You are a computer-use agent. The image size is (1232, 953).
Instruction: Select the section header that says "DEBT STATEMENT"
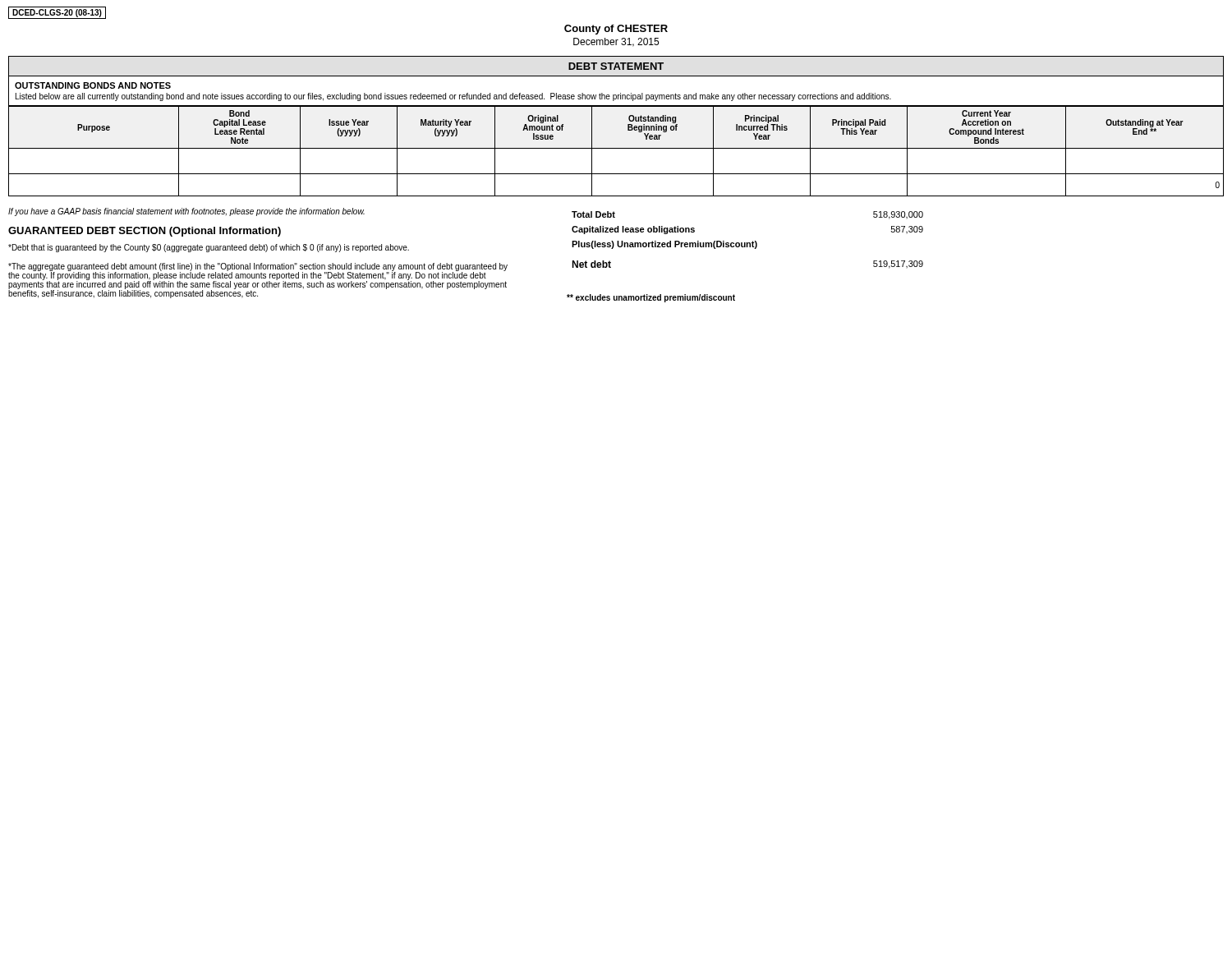pyautogui.click(x=616, y=66)
